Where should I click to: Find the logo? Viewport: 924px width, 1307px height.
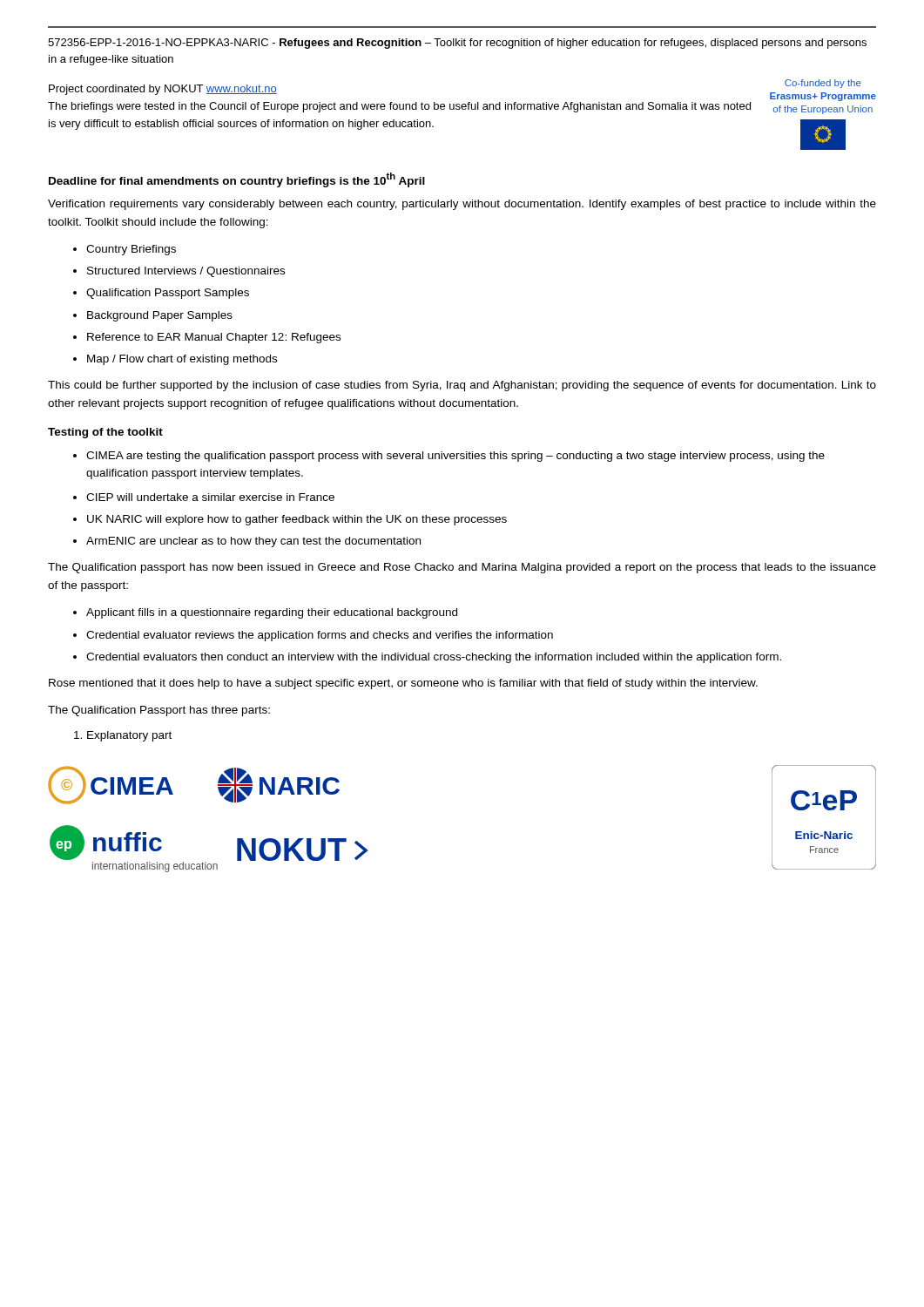pos(462,817)
